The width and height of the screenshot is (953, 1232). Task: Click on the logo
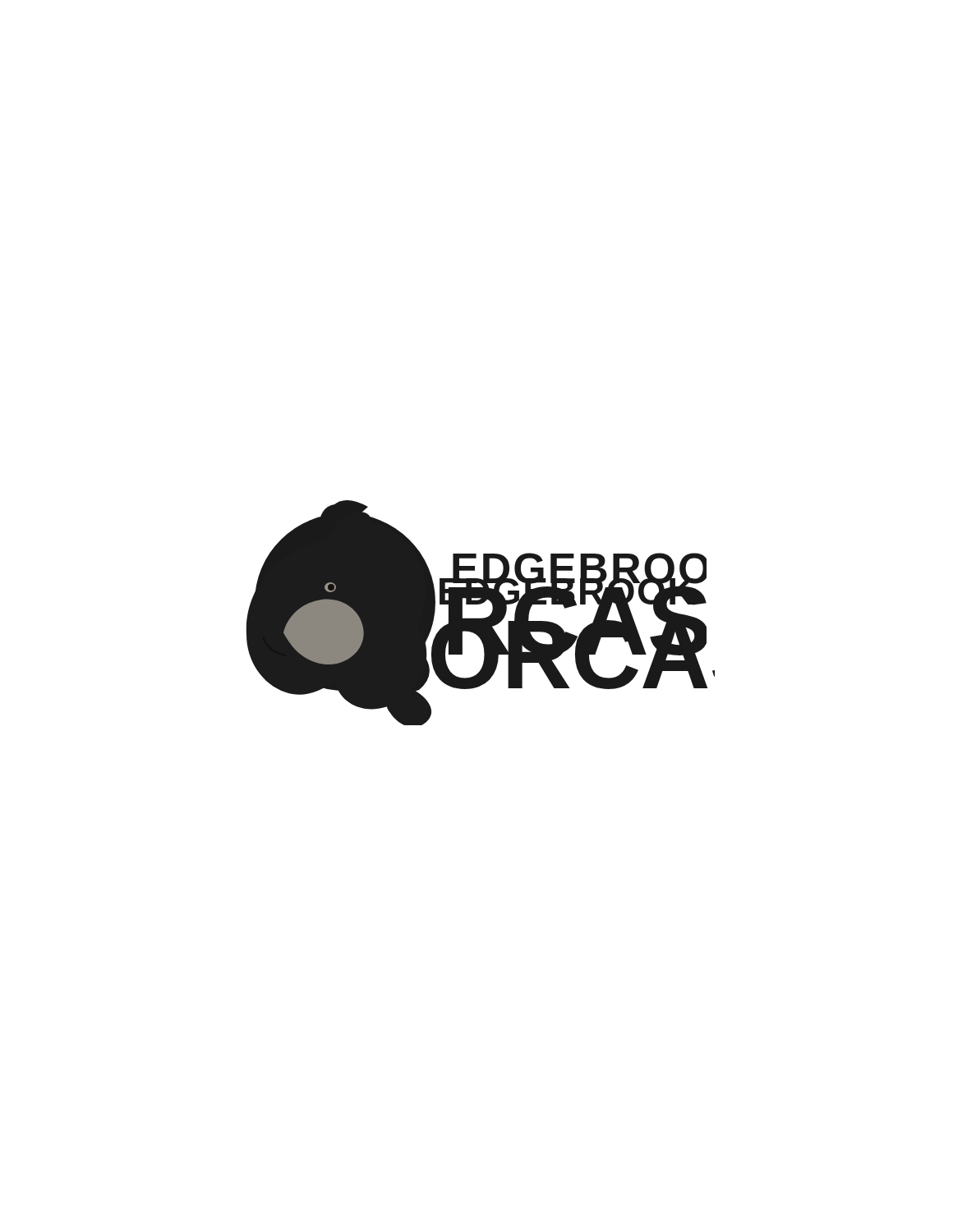coord(476,616)
